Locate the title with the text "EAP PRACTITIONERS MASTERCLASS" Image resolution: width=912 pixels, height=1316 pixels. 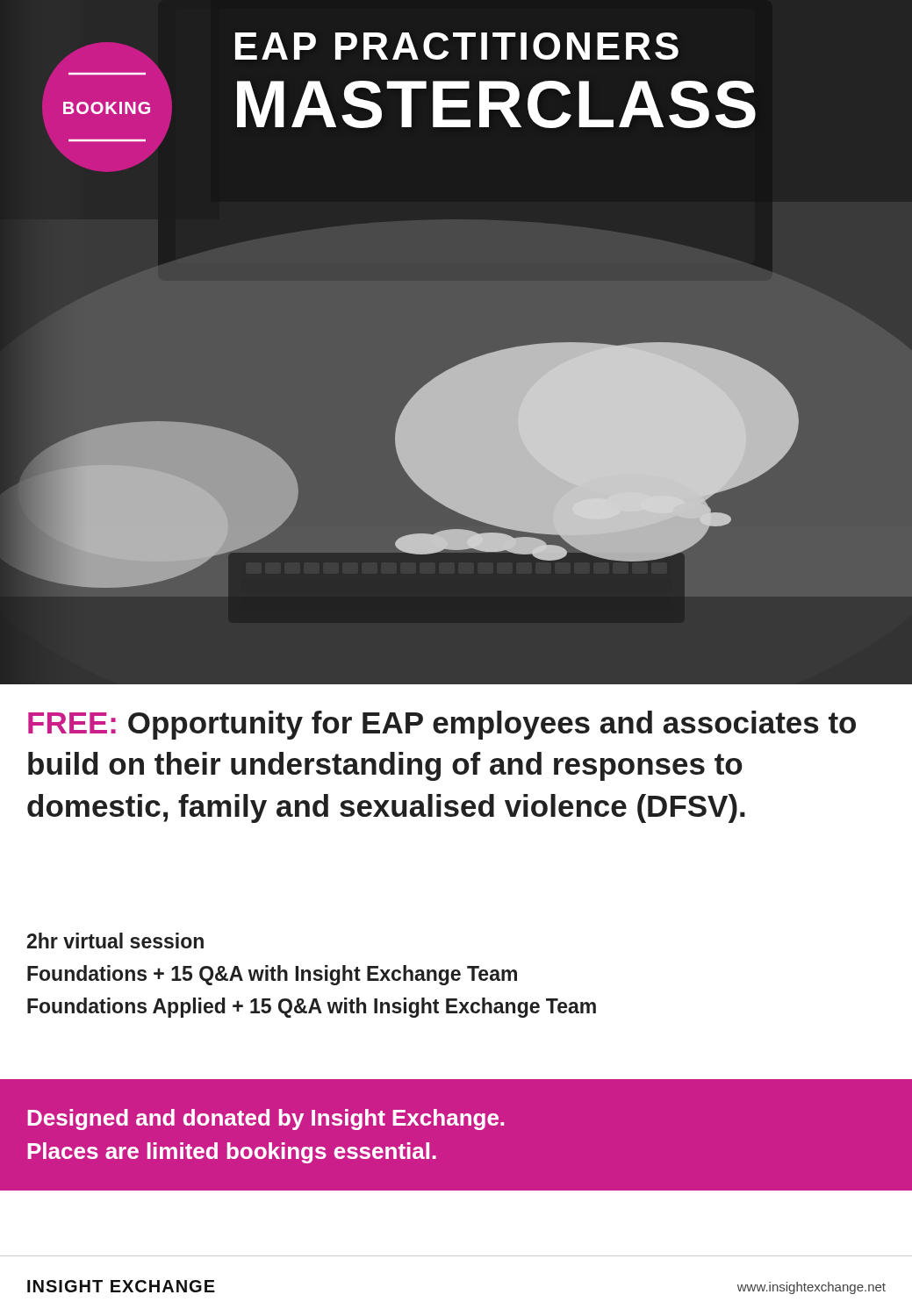pyautogui.click(x=564, y=82)
